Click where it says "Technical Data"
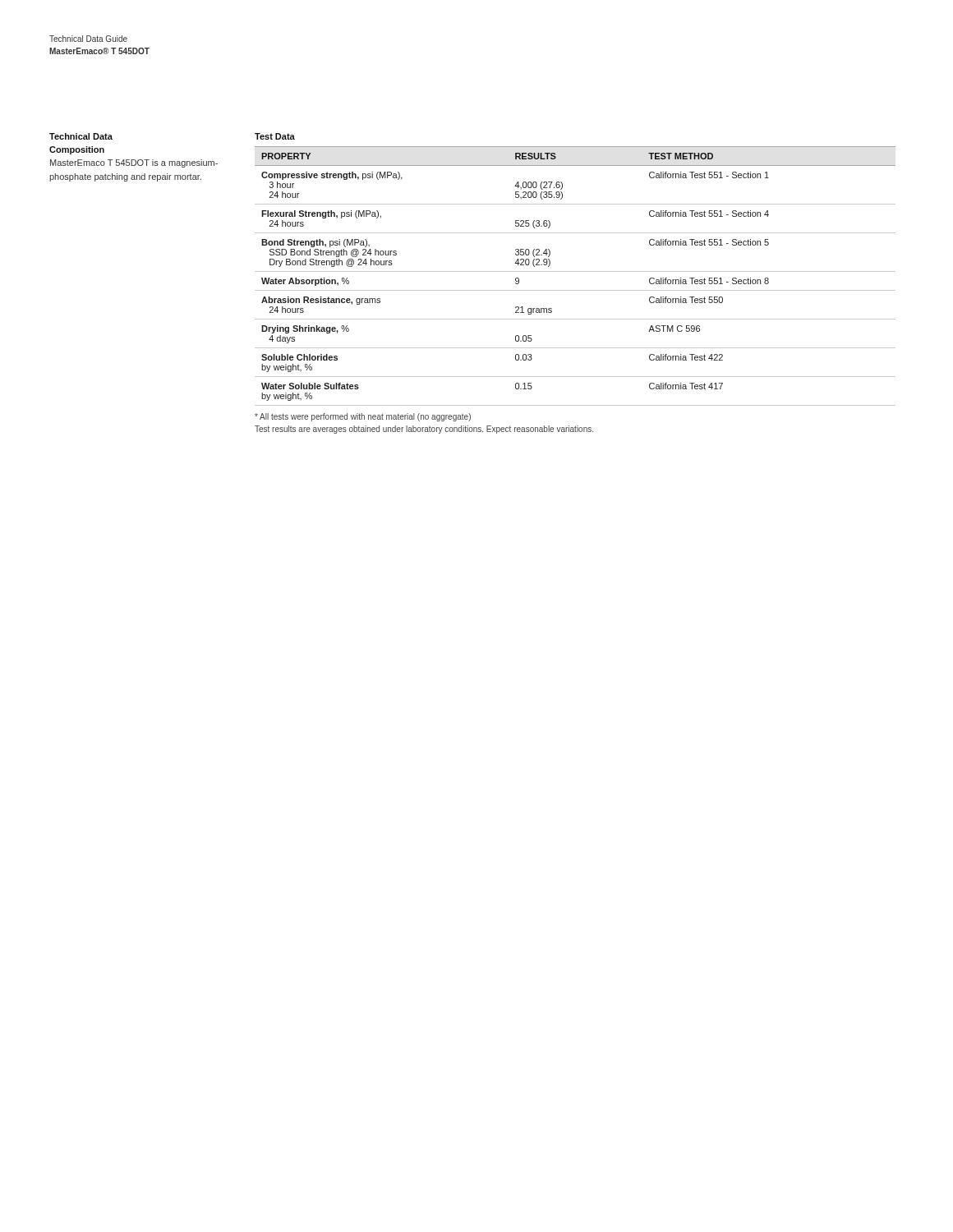The width and height of the screenshot is (953, 1232). (x=81, y=136)
